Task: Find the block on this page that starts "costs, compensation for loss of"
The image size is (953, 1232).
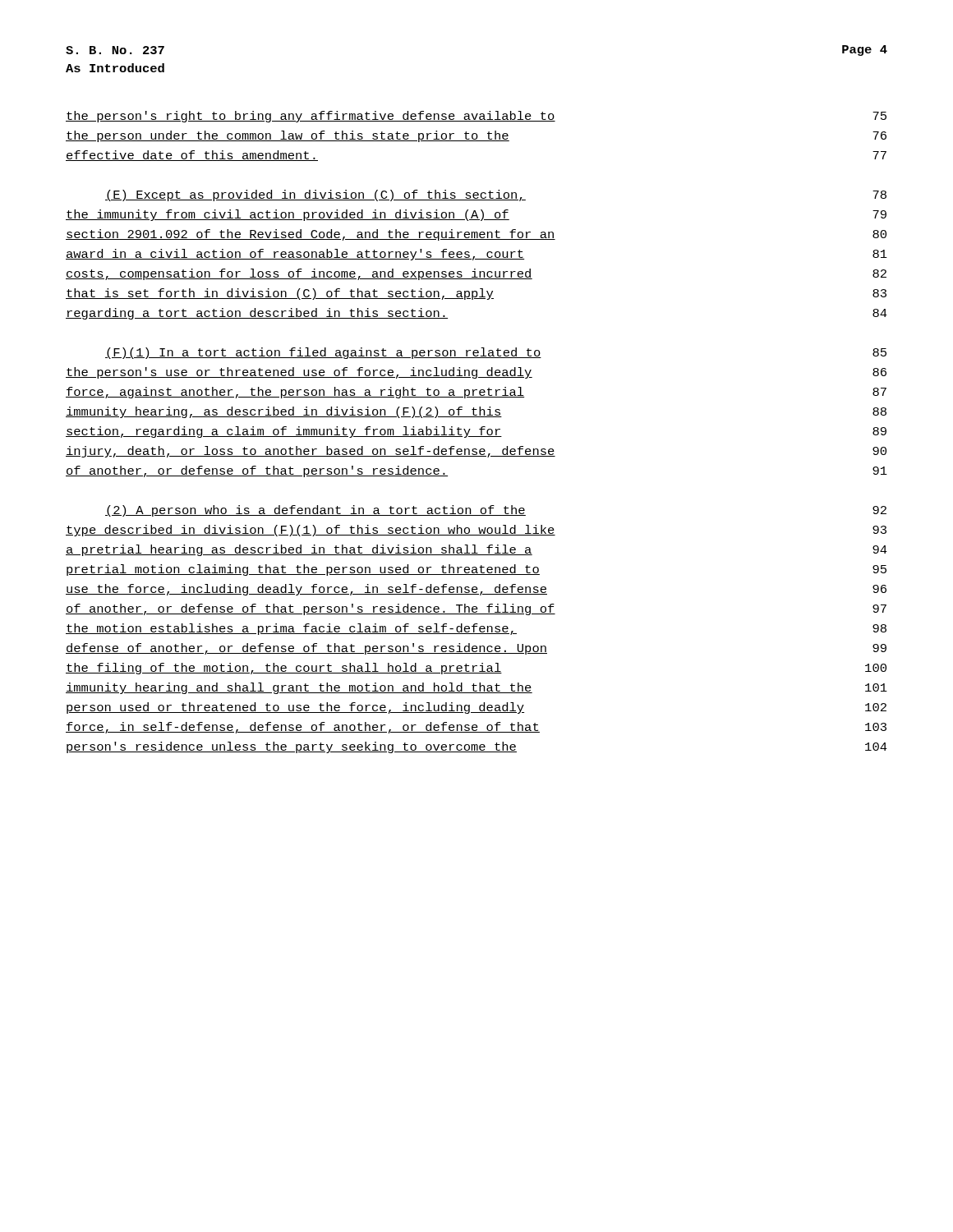Action: [x=476, y=274]
